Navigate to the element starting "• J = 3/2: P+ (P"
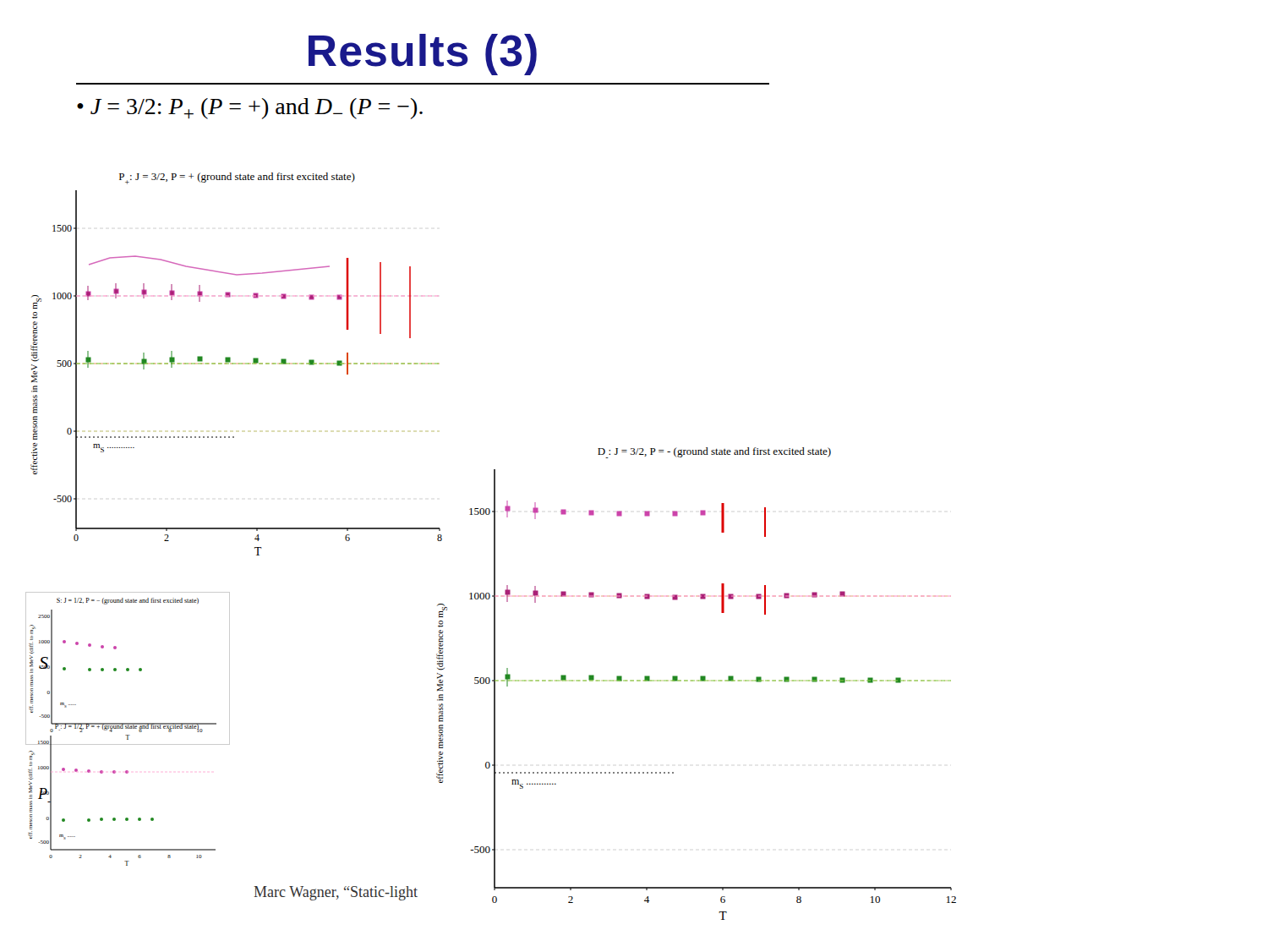This screenshot has width=1268, height=952. click(x=250, y=108)
